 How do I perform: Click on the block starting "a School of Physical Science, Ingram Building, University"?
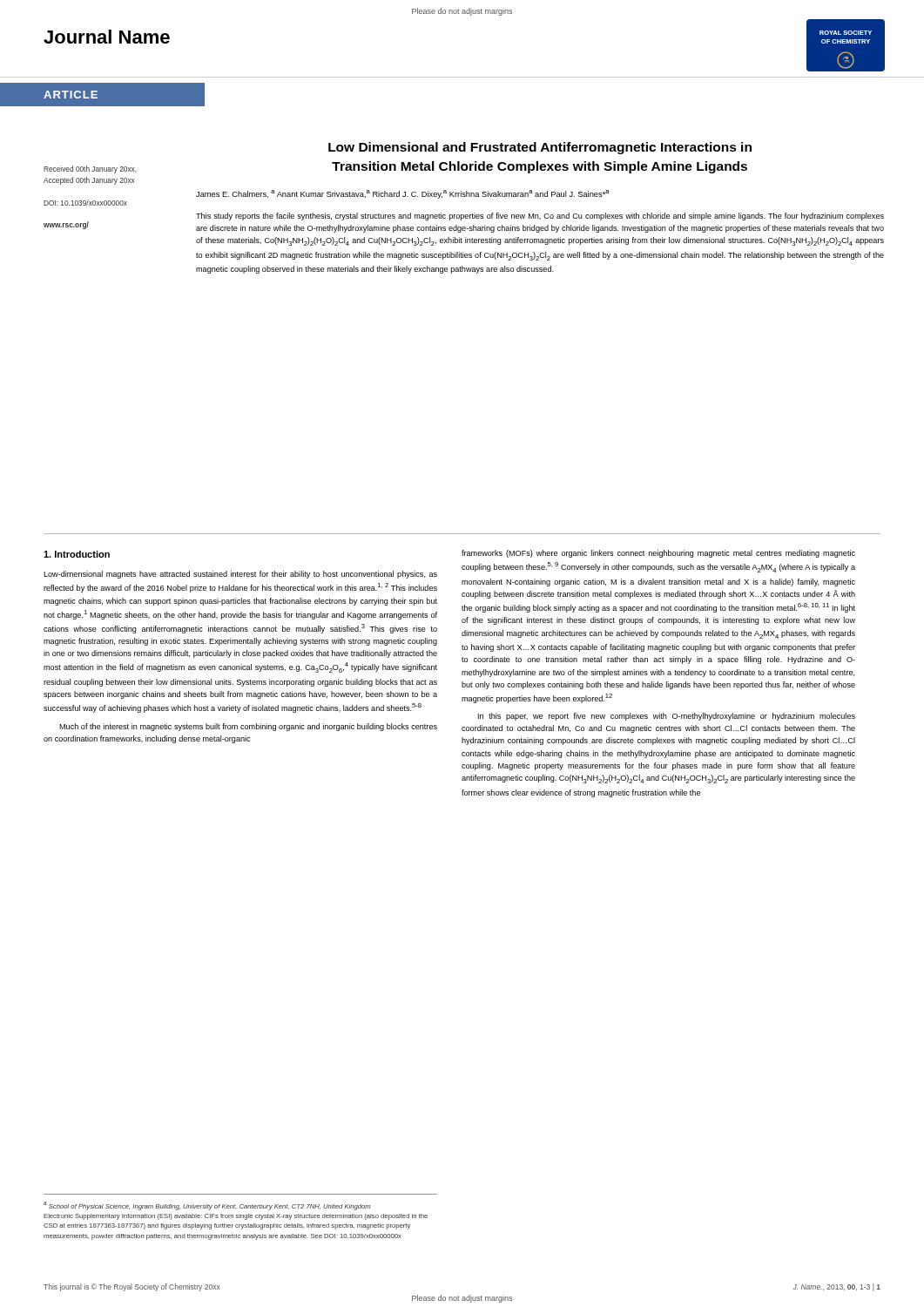tap(236, 1220)
